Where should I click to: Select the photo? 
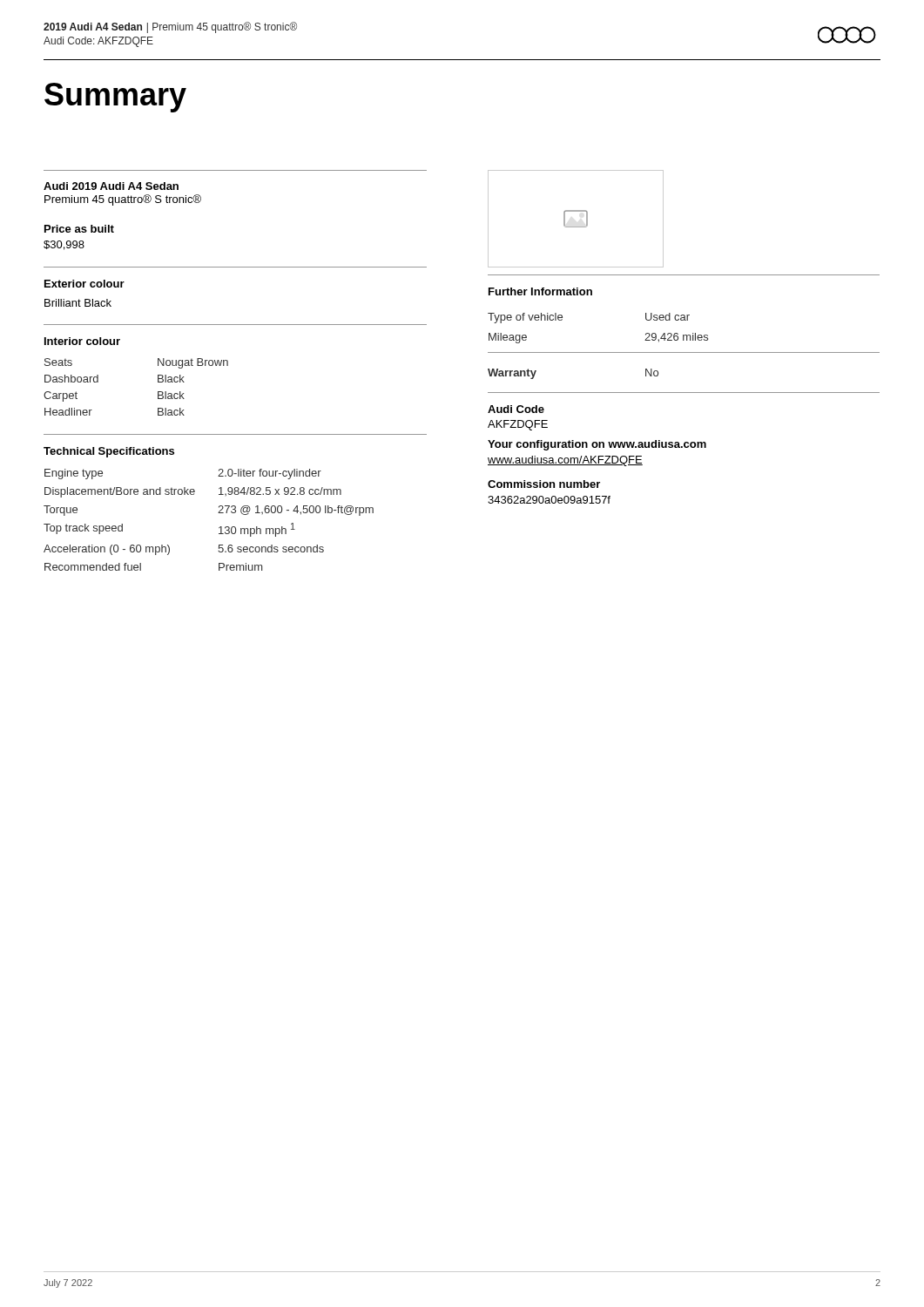576,219
